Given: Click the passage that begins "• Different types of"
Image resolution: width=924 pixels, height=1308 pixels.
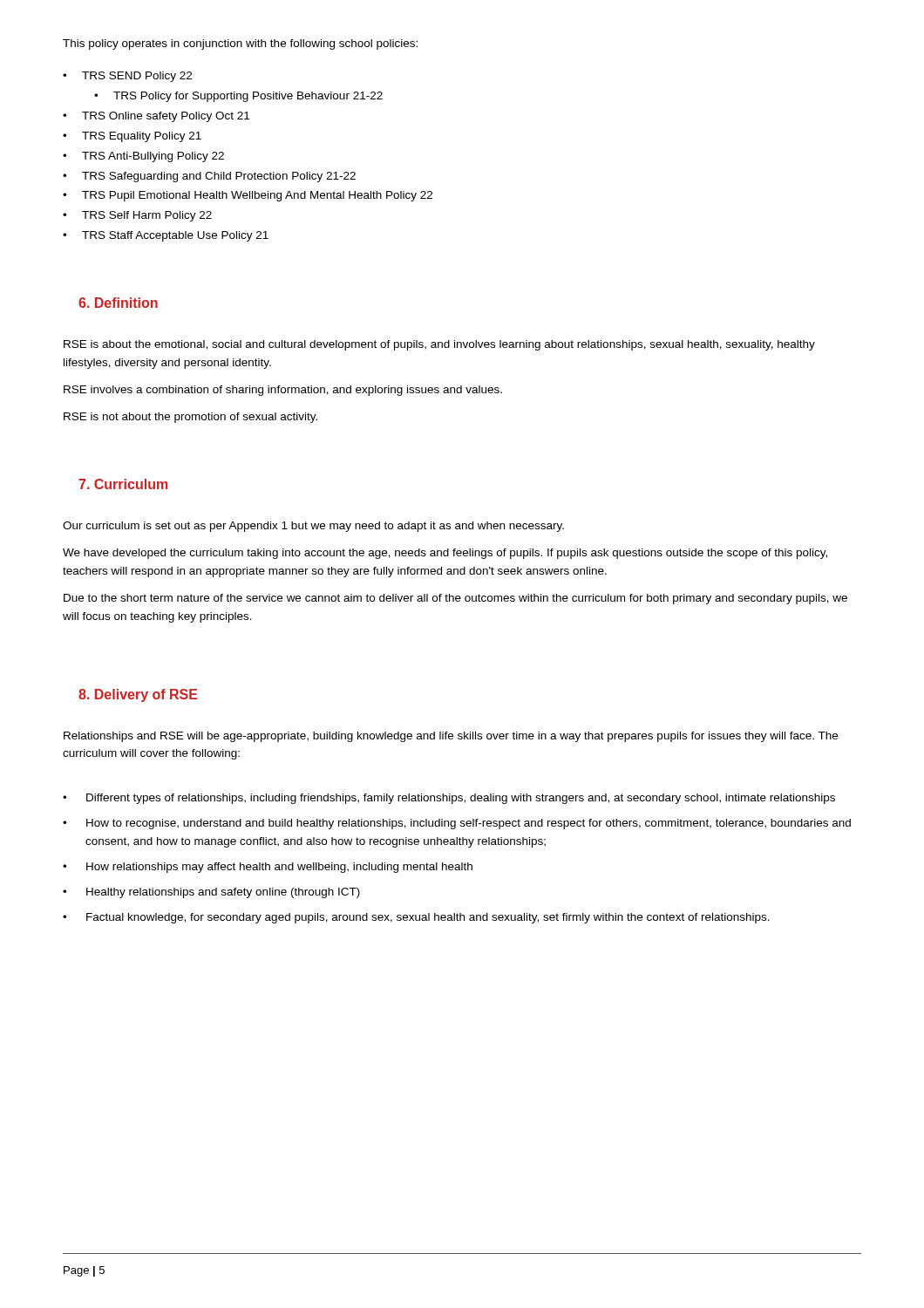Looking at the screenshot, I should 449,799.
